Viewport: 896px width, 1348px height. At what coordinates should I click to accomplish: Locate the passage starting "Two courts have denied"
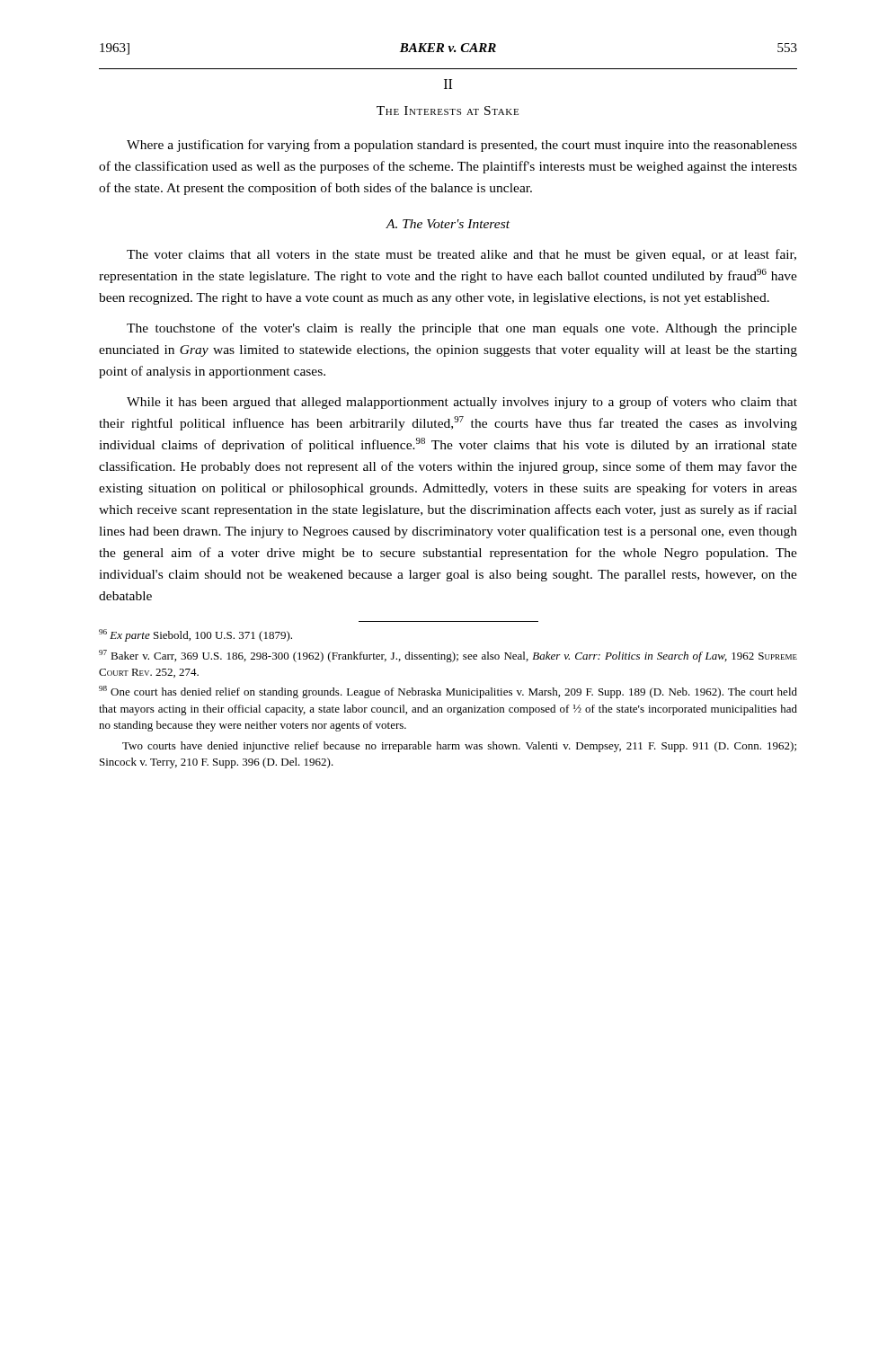[x=448, y=754]
